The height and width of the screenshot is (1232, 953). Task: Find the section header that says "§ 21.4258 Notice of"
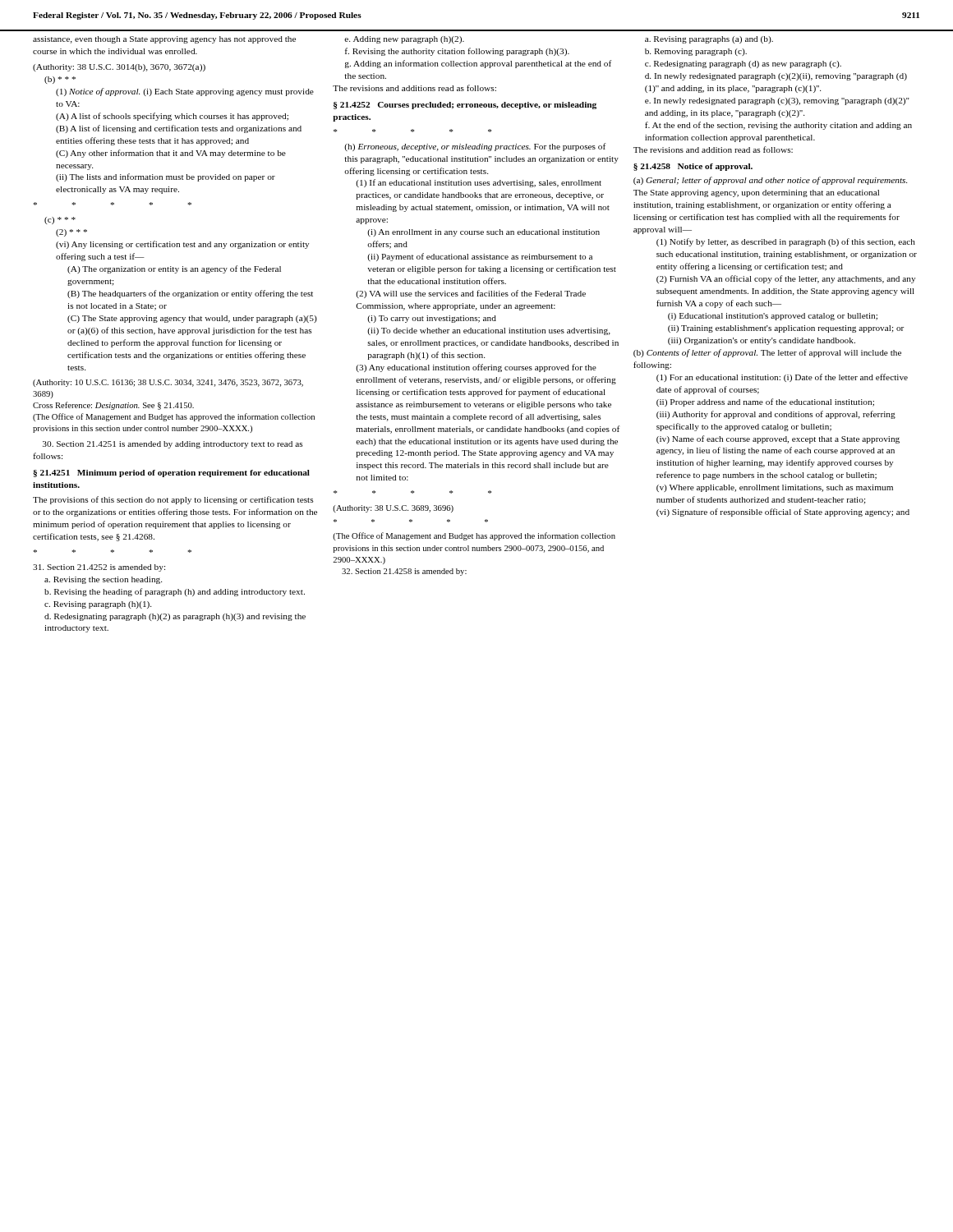(693, 166)
